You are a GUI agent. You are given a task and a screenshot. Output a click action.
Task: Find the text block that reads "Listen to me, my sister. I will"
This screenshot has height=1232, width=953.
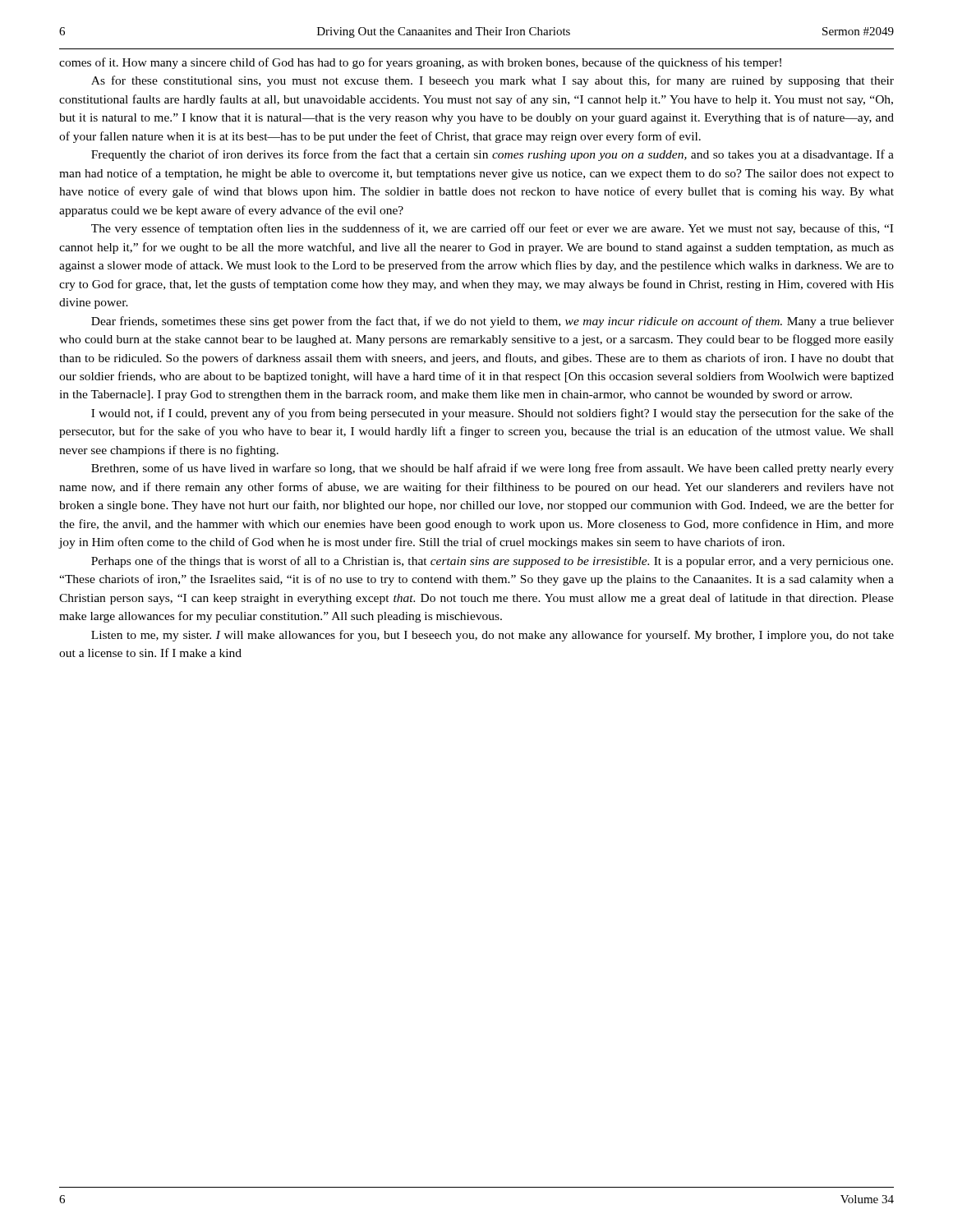coord(476,644)
